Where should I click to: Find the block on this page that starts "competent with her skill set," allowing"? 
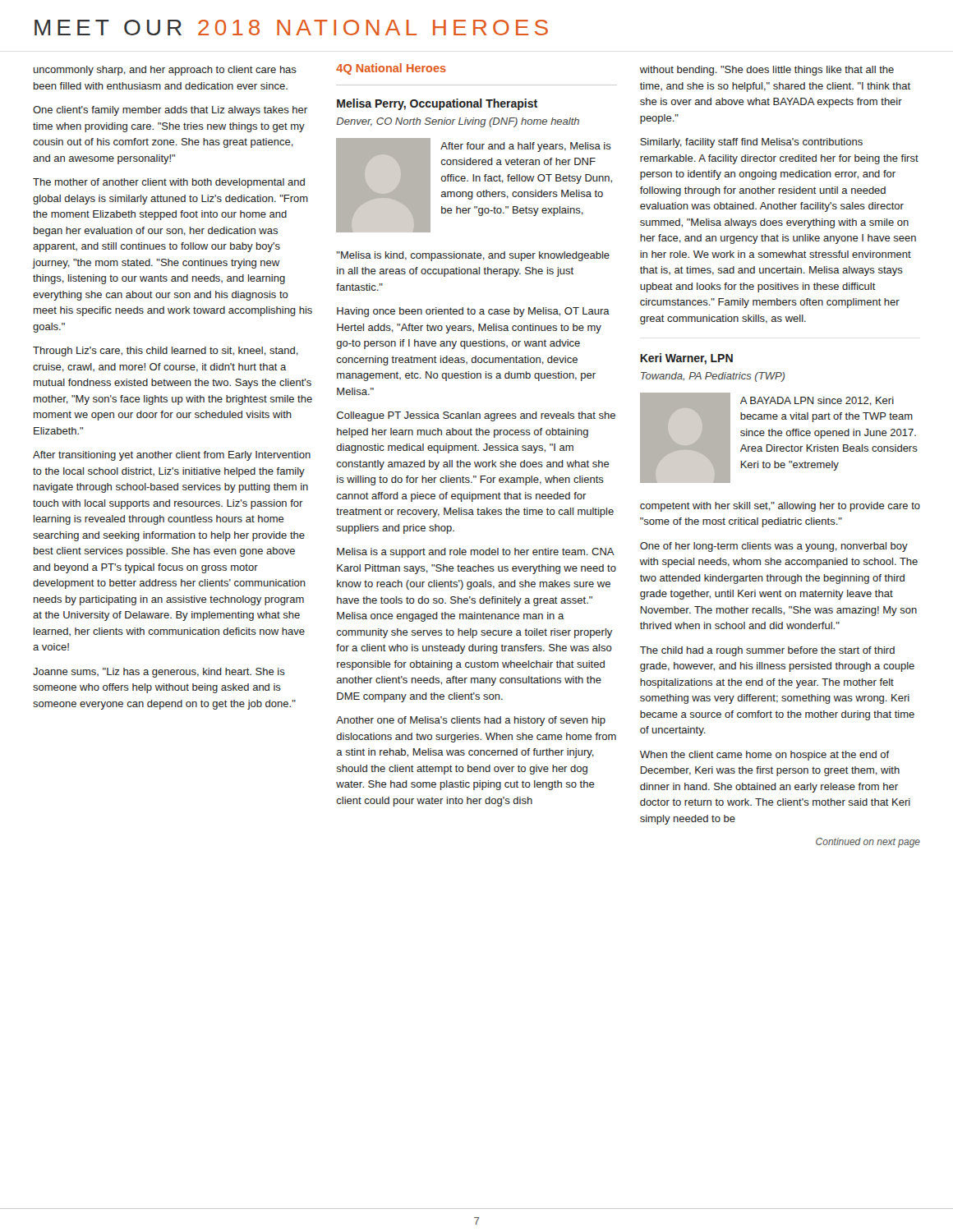point(780,662)
